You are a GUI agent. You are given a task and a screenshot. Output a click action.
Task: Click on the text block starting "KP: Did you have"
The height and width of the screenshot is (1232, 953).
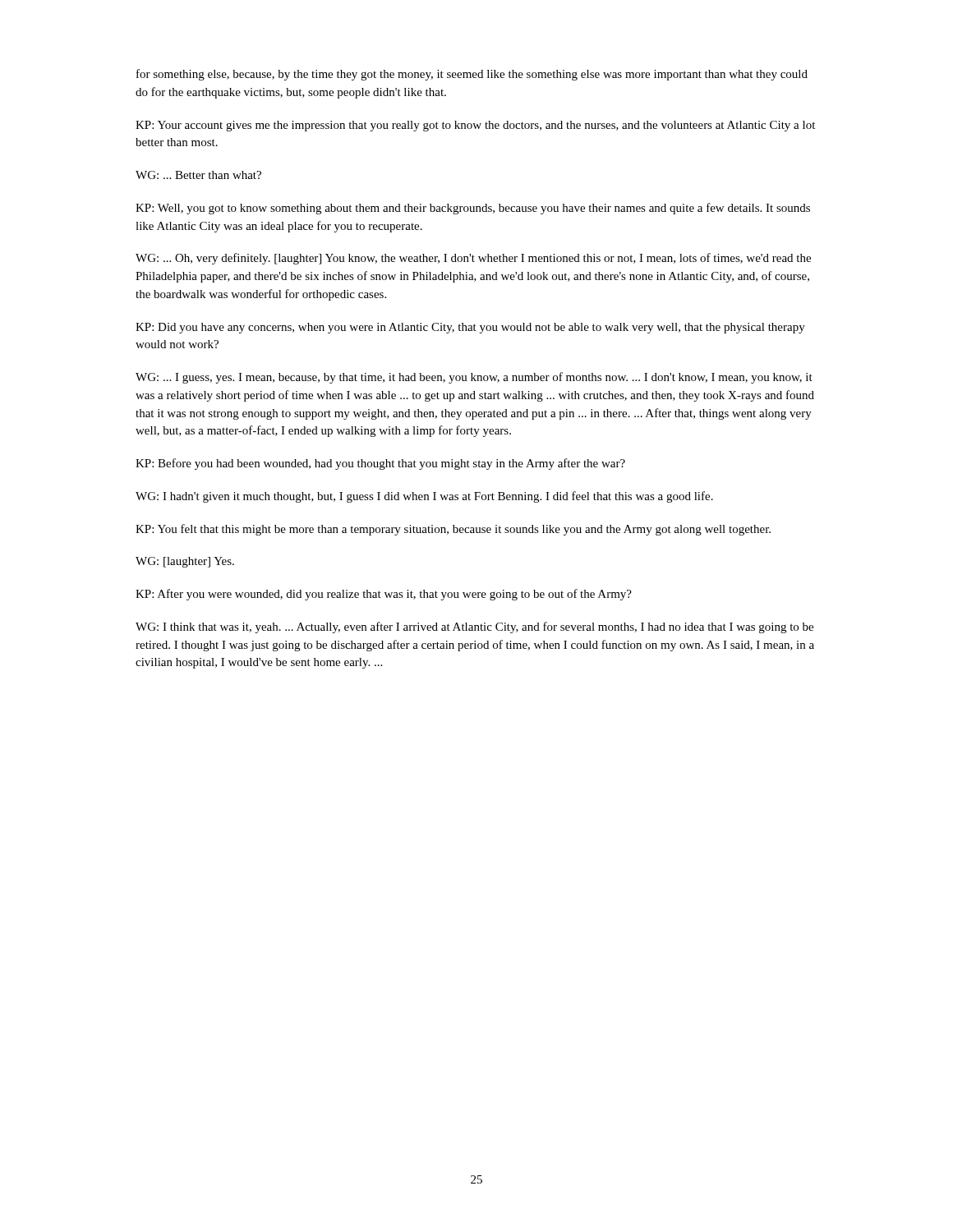[x=470, y=335]
